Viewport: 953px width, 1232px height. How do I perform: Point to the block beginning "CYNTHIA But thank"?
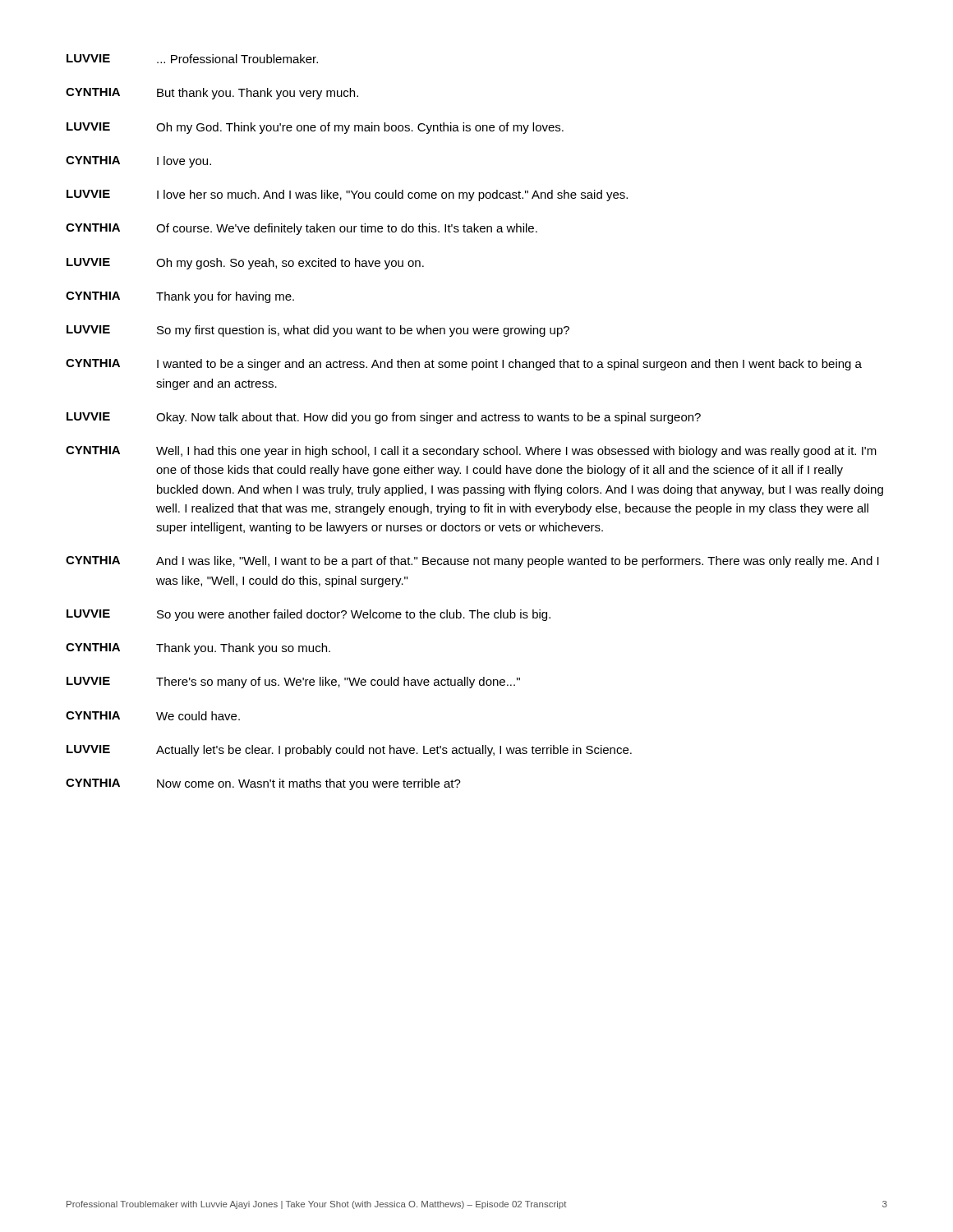point(212,94)
